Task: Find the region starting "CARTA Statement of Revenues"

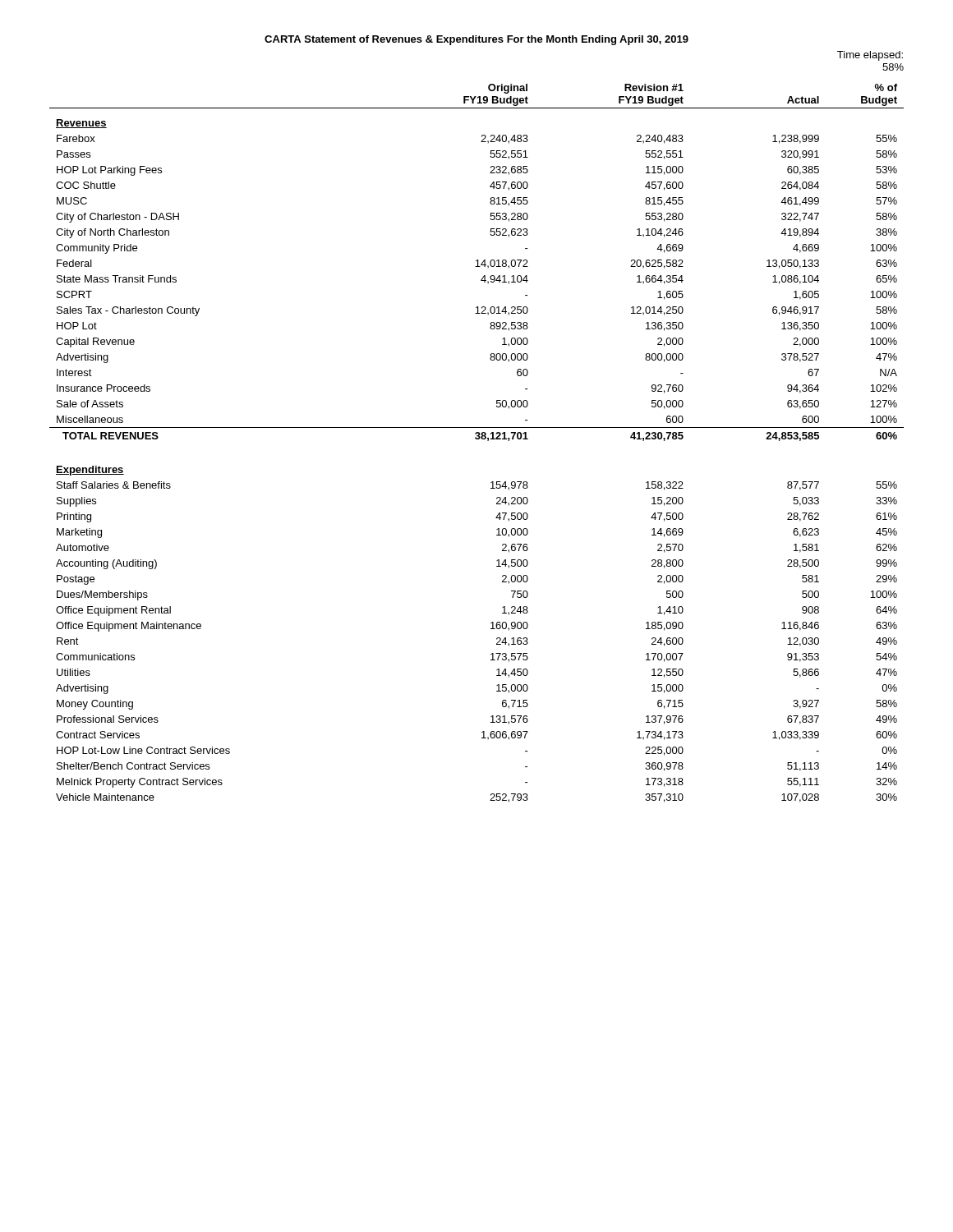Action: click(476, 39)
